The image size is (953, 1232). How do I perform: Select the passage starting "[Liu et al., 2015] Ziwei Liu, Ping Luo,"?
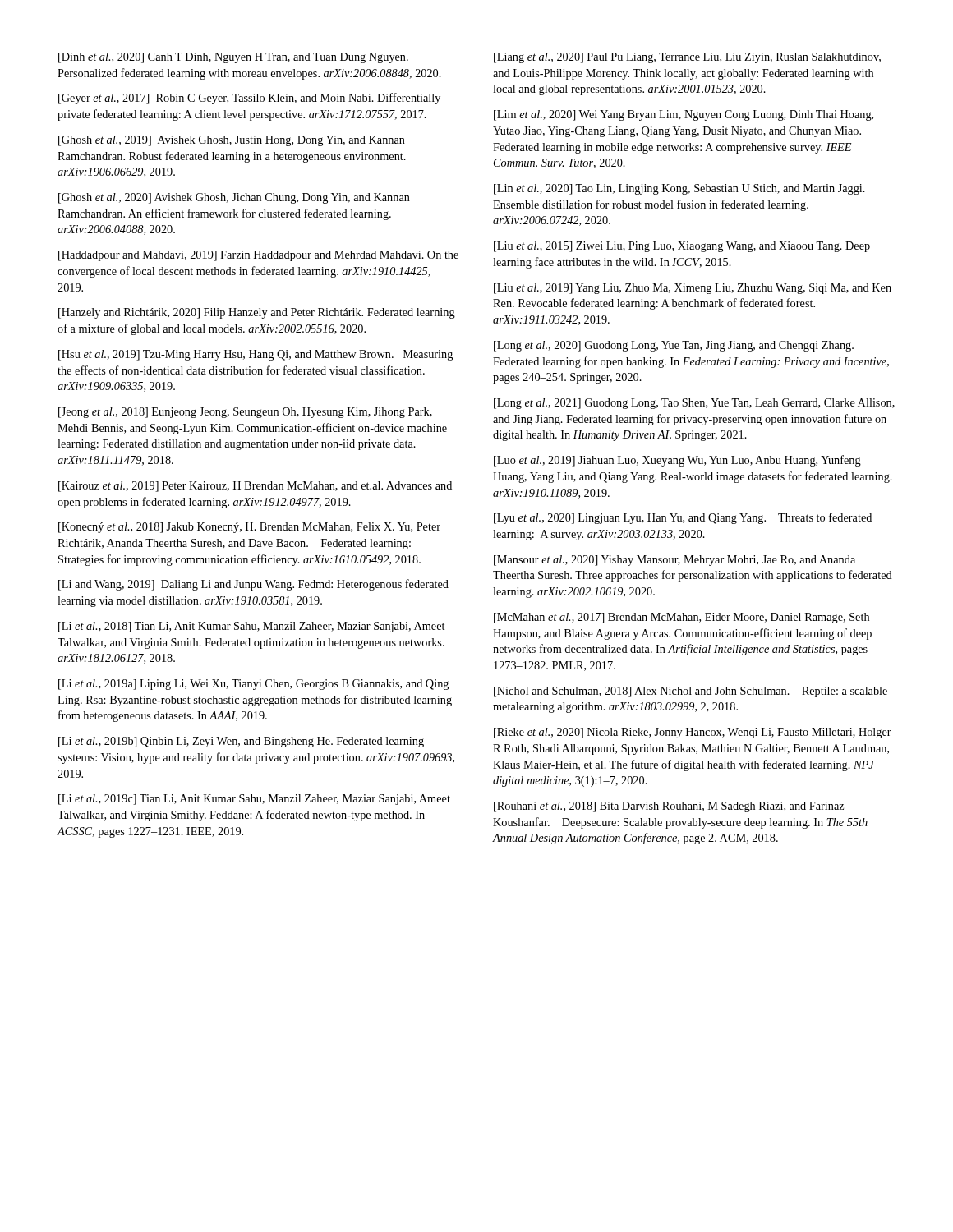pos(681,254)
